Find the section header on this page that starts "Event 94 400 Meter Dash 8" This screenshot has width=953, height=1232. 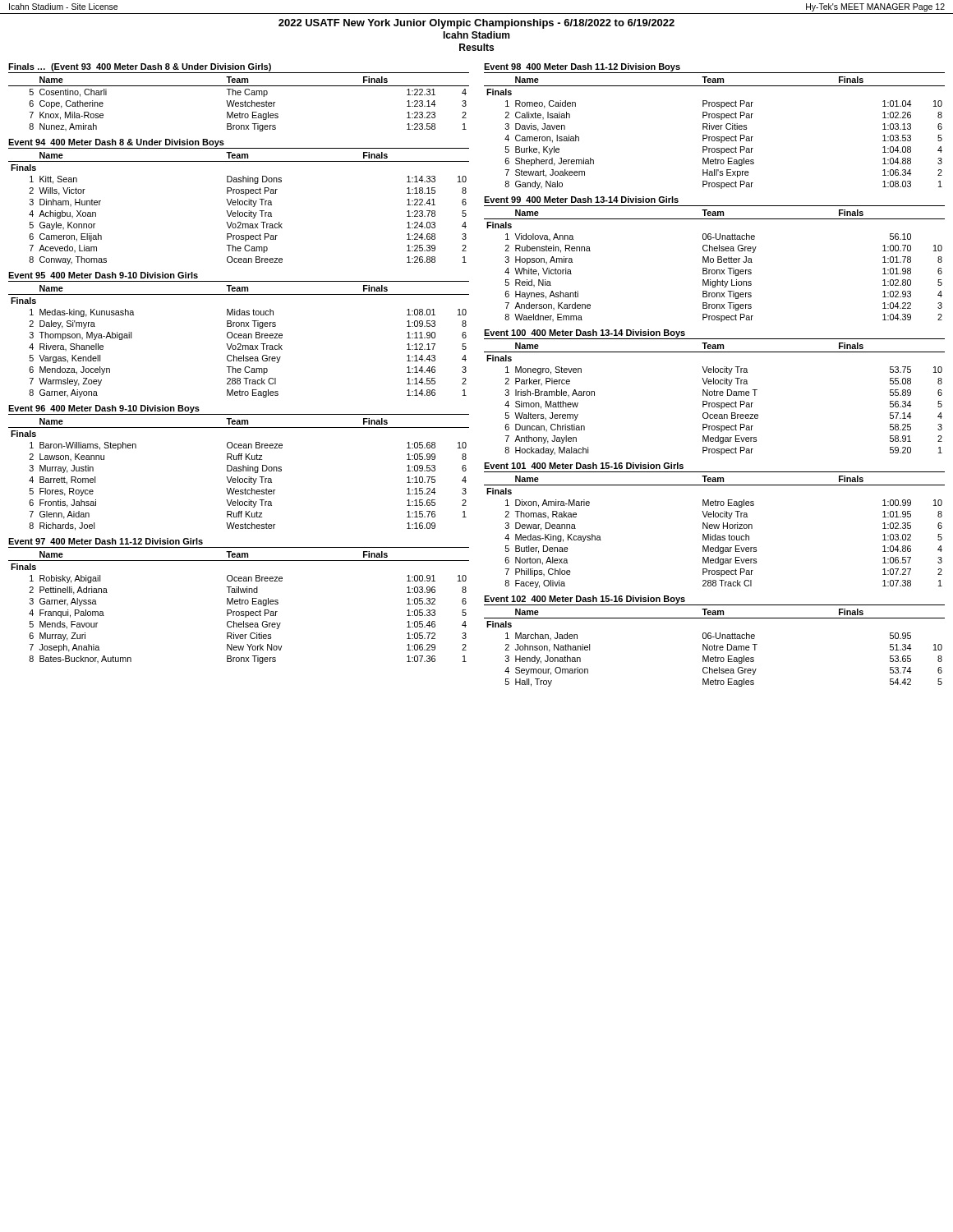coord(116,142)
